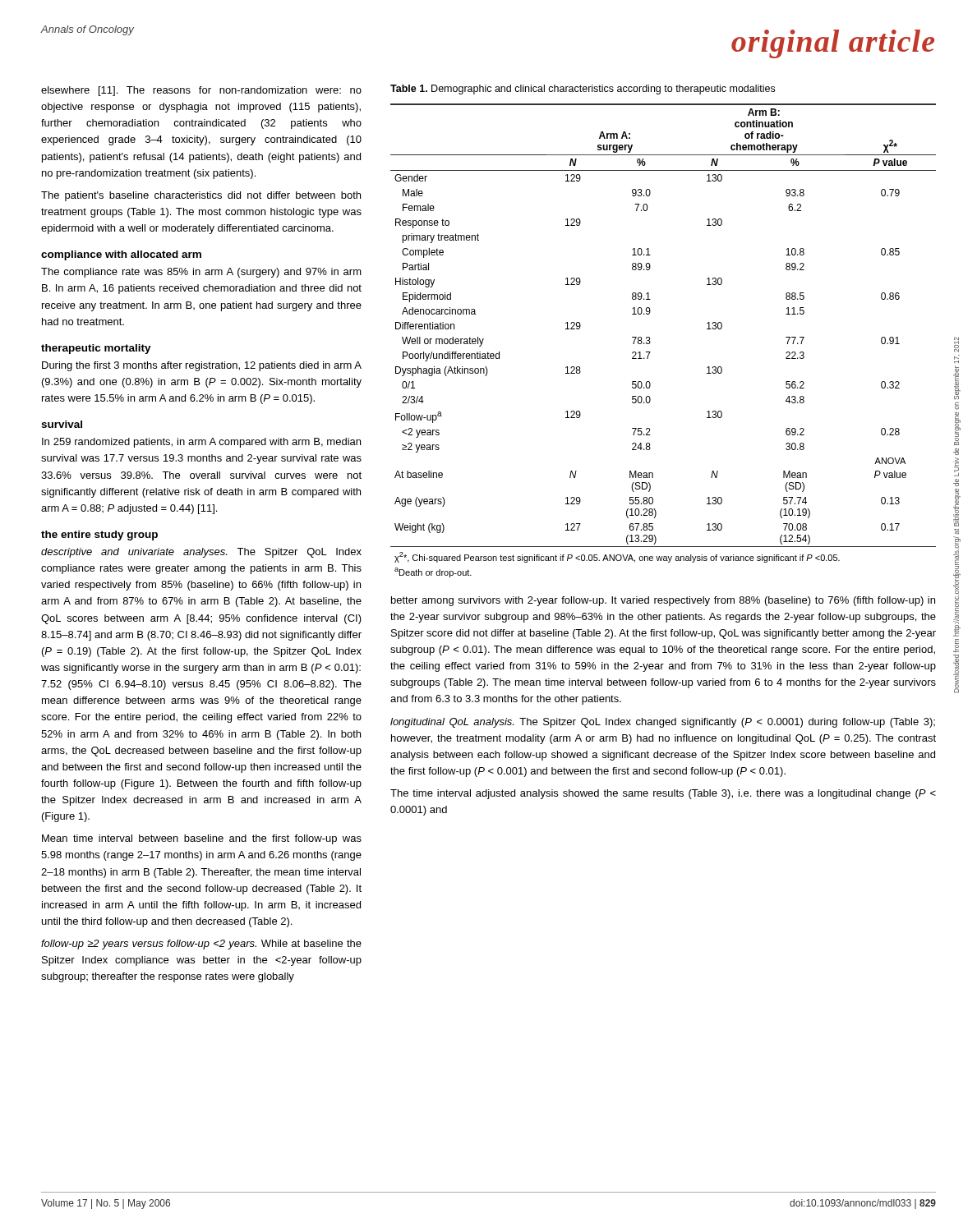Point to the passage starting "compliance with allocated arm"

click(122, 254)
